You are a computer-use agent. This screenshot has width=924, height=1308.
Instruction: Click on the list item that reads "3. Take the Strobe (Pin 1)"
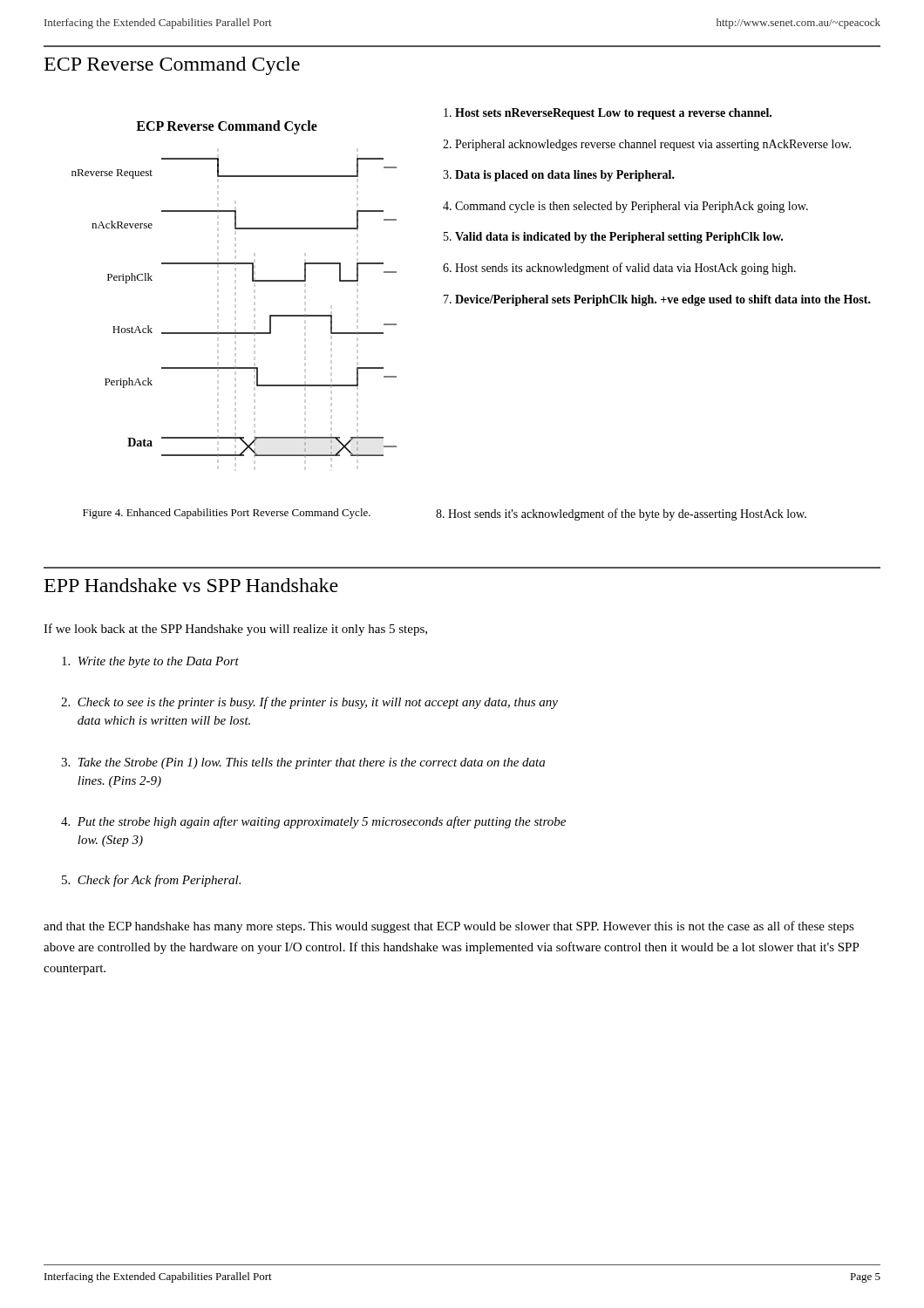303,771
